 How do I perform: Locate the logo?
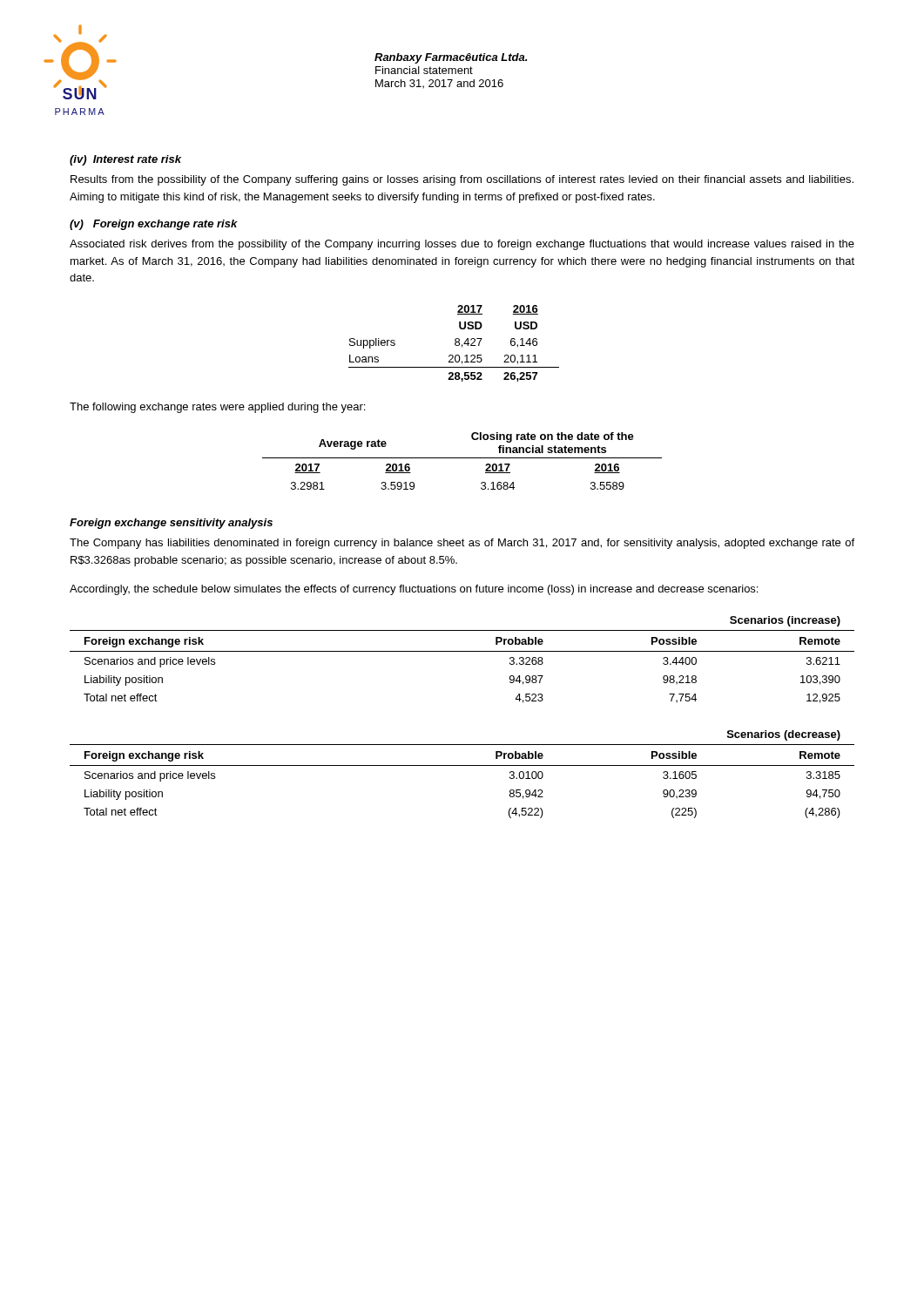click(91, 74)
